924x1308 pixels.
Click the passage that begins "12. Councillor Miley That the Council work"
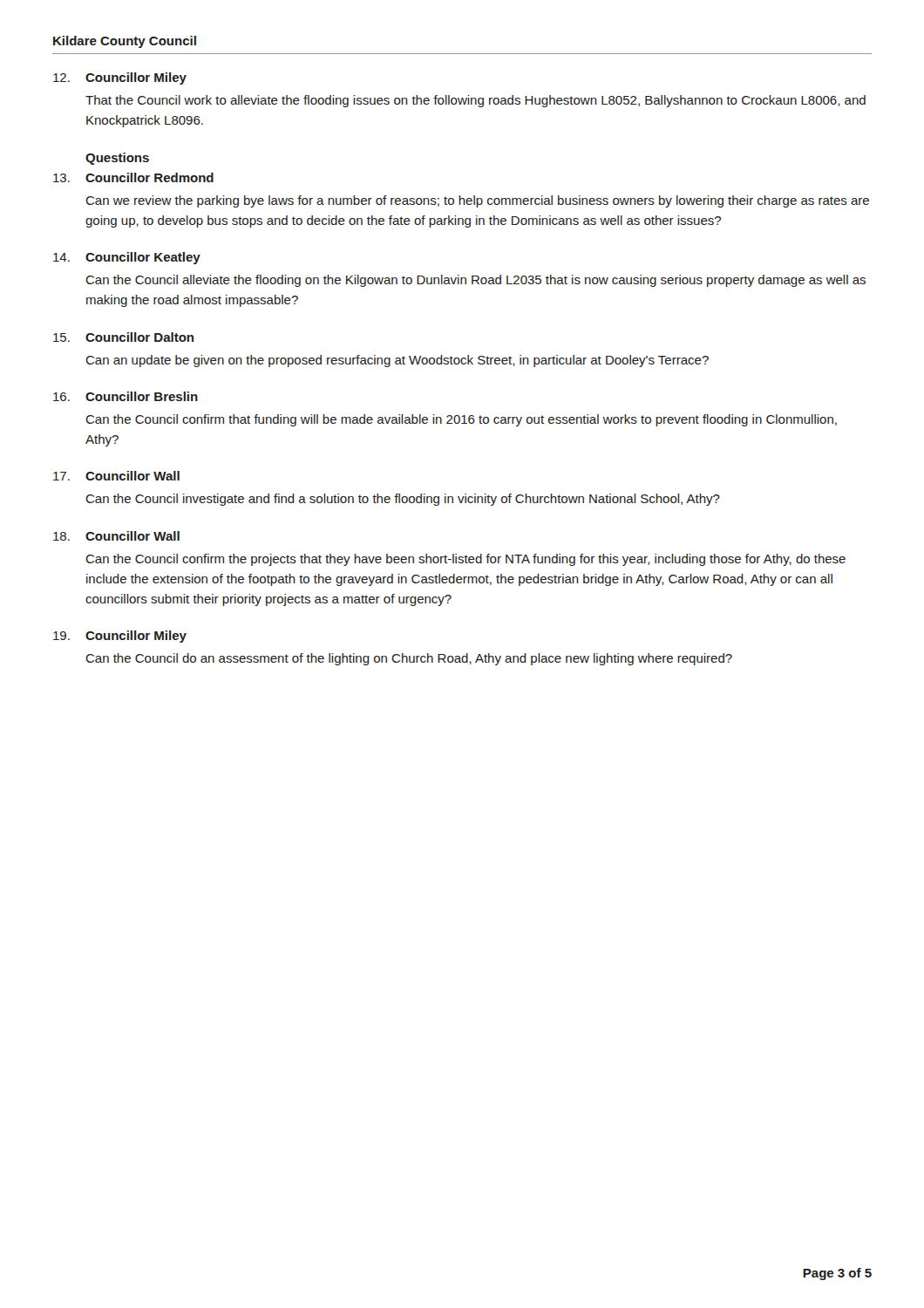[462, 100]
